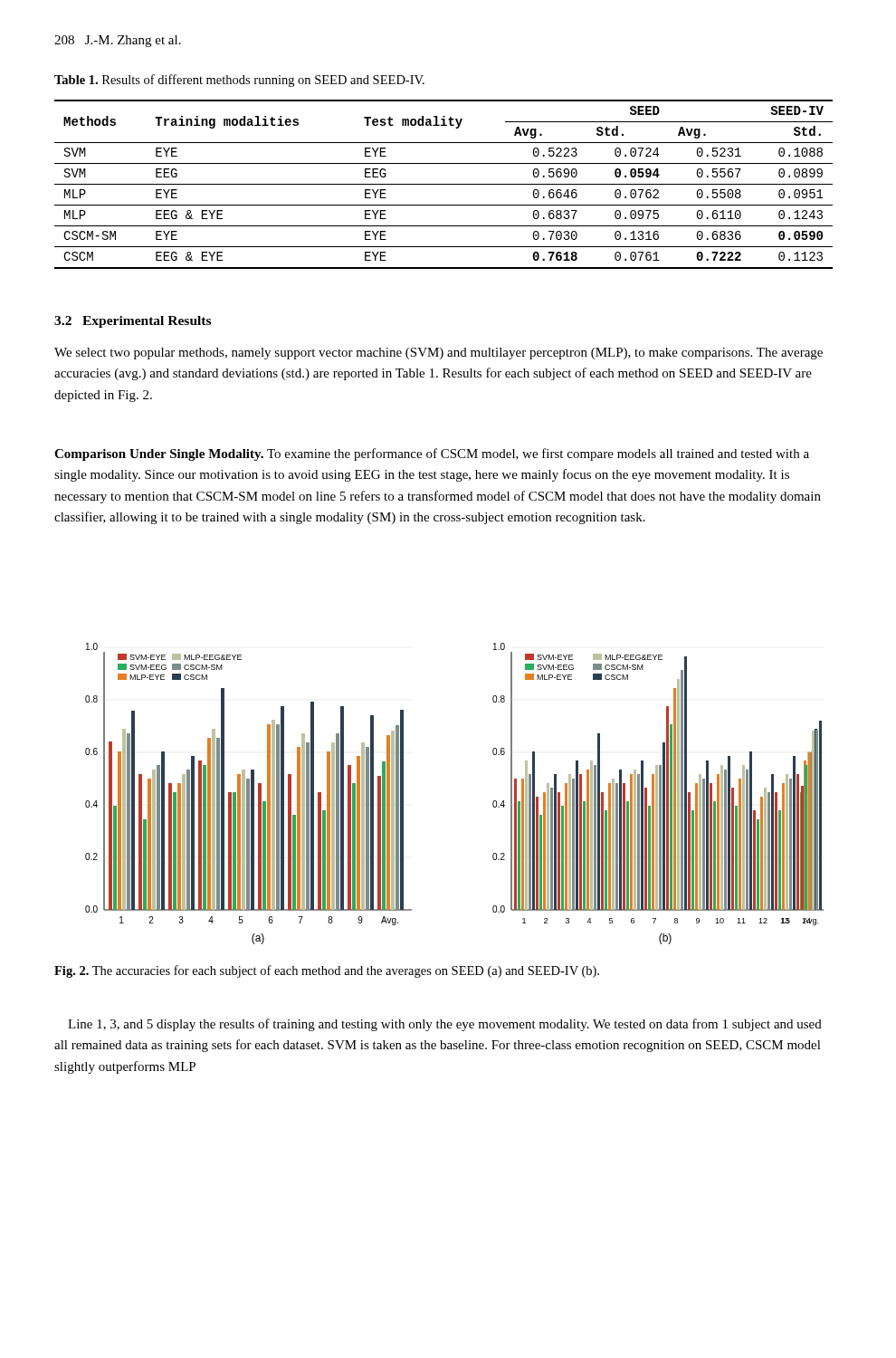Select the text block starting "Table 1. Results of different methods running"

(x=240, y=80)
